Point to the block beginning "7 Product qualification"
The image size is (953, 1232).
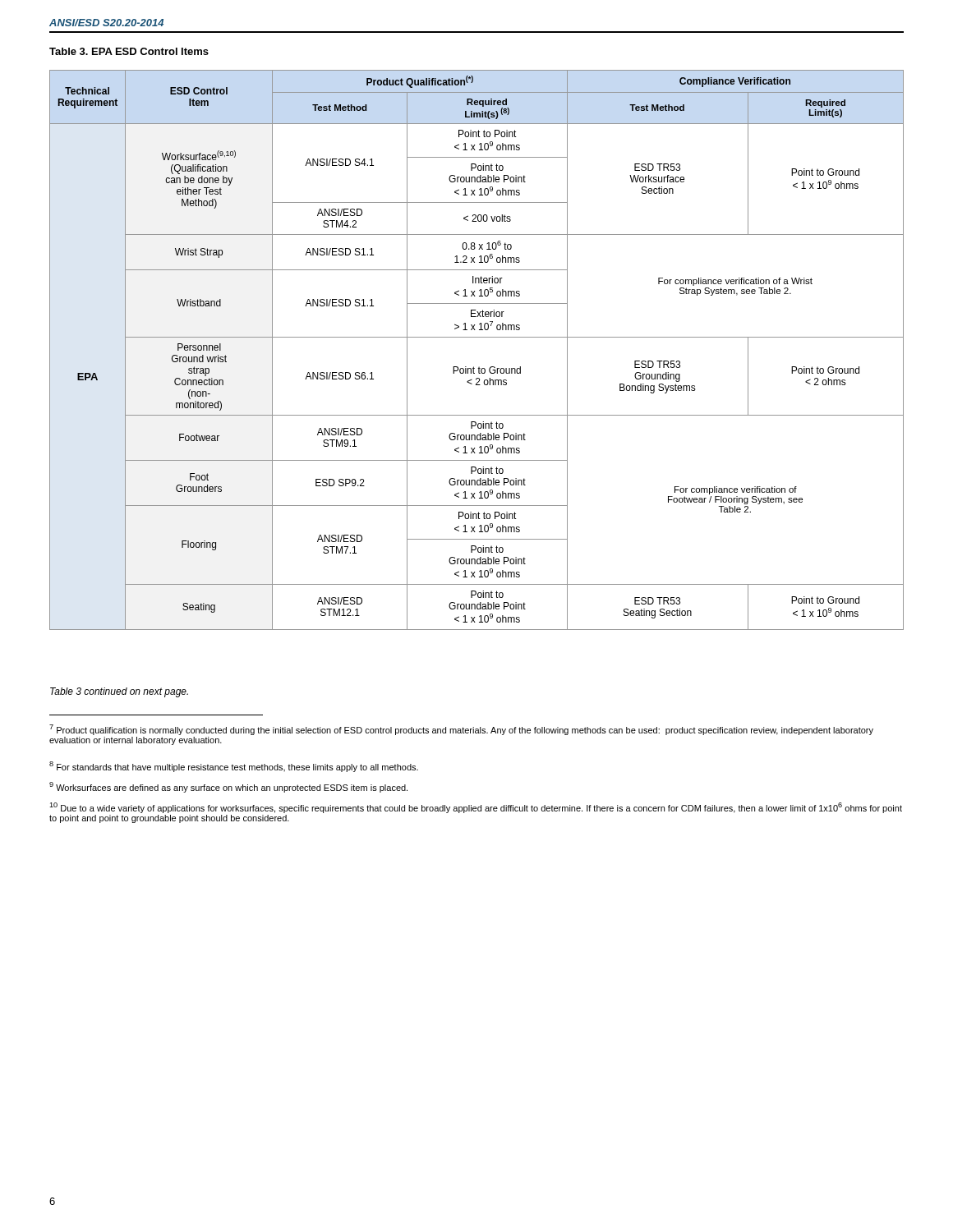[x=461, y=734]
